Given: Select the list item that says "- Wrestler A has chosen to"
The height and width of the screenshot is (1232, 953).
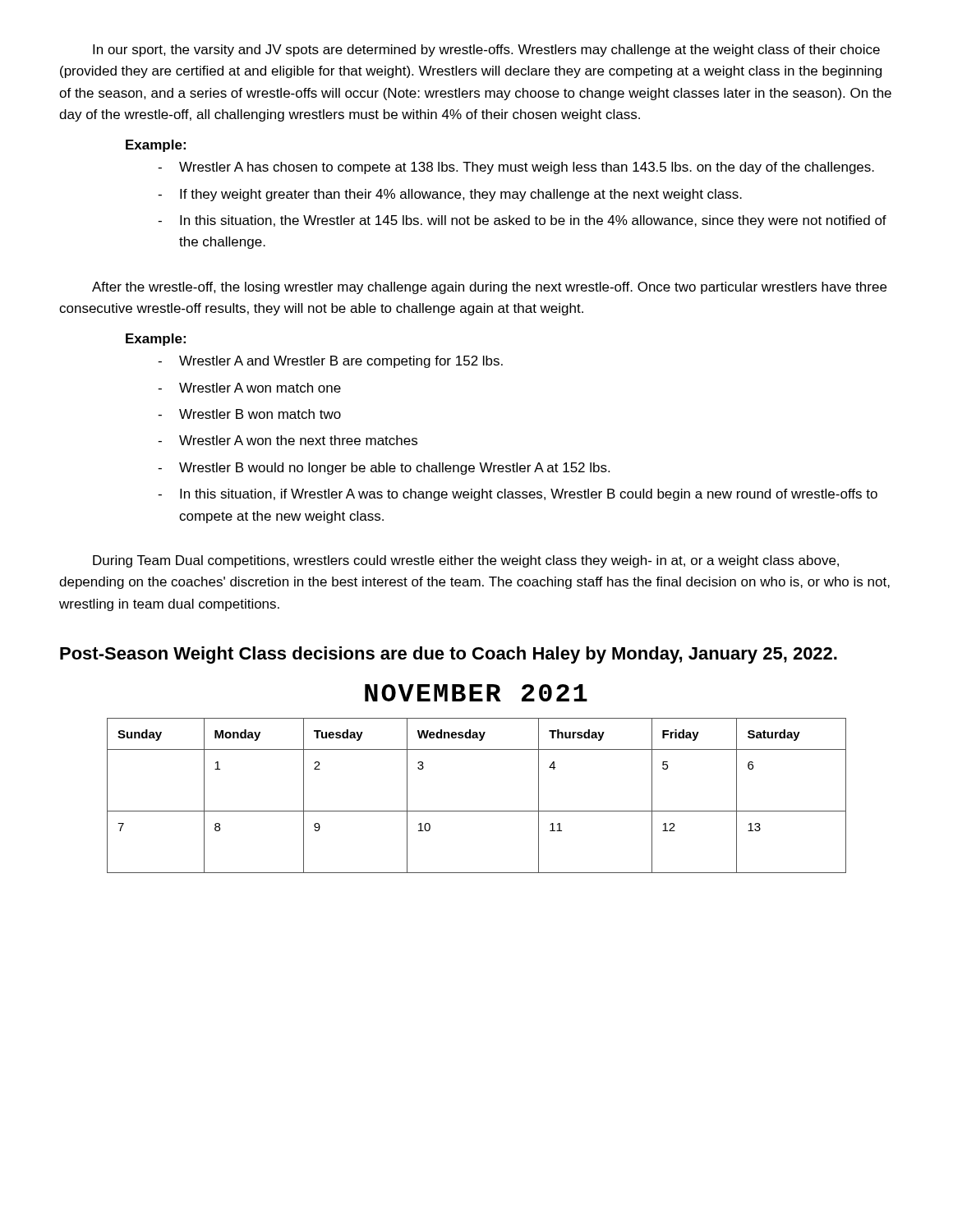Looking at the screenshot, I should pos(516,168).
